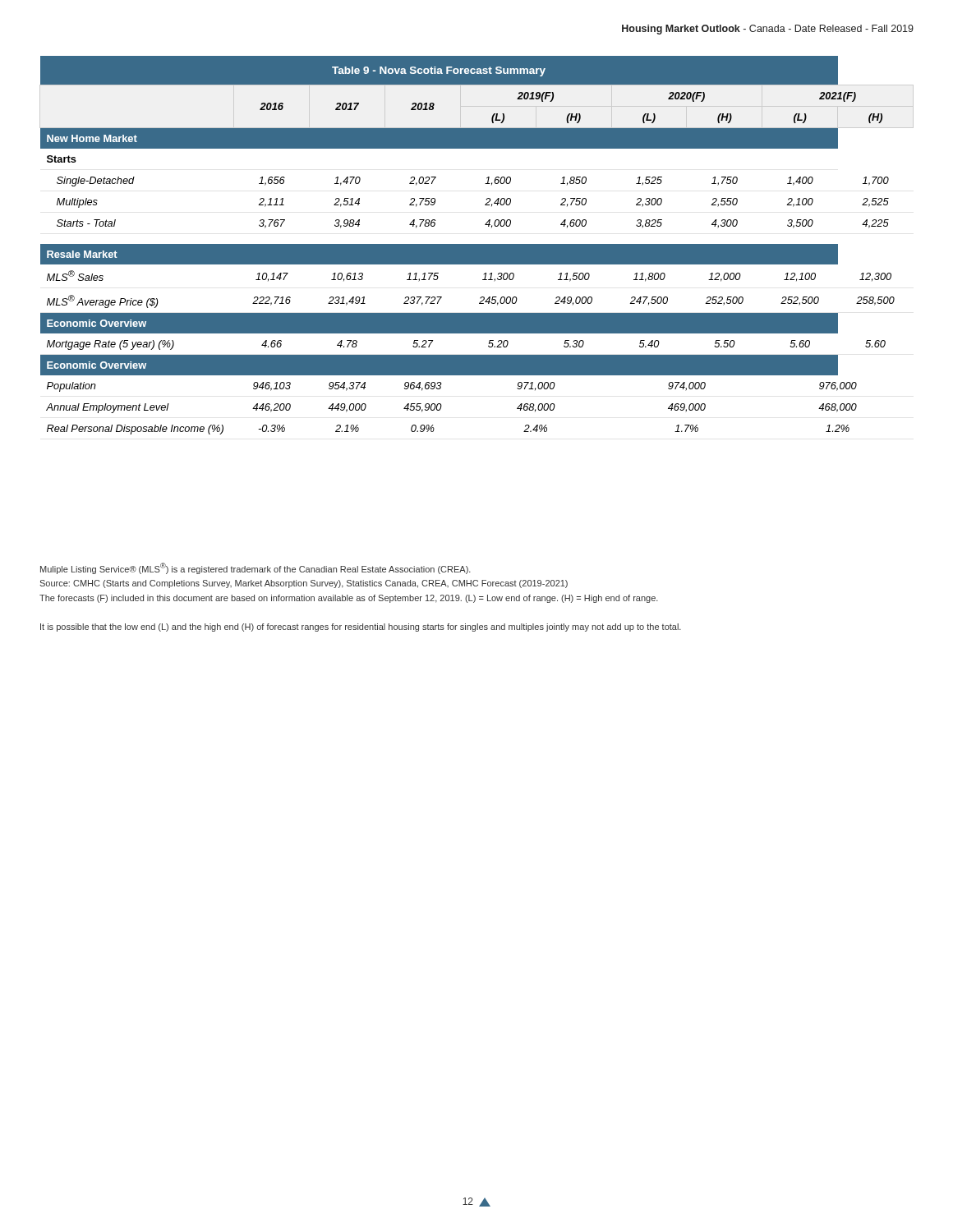This screenshot has width=953, height=1232.
Task: Where is the passage that starts "Muliple Listing Service® (MLS®) is a"?
Action: 360,597
